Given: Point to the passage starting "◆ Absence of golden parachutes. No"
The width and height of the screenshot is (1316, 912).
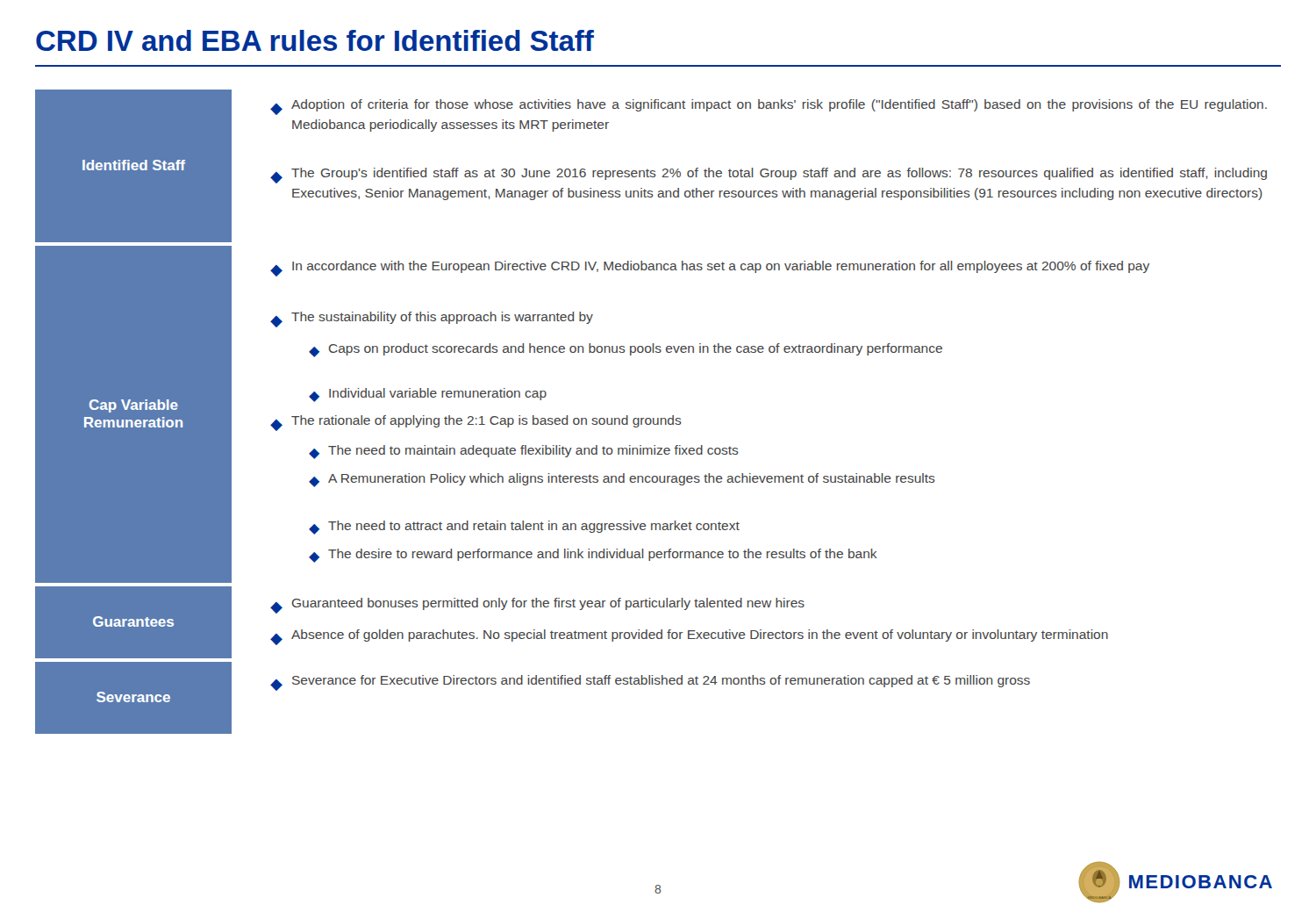Looking at the screenshot, I should [689, 638].
